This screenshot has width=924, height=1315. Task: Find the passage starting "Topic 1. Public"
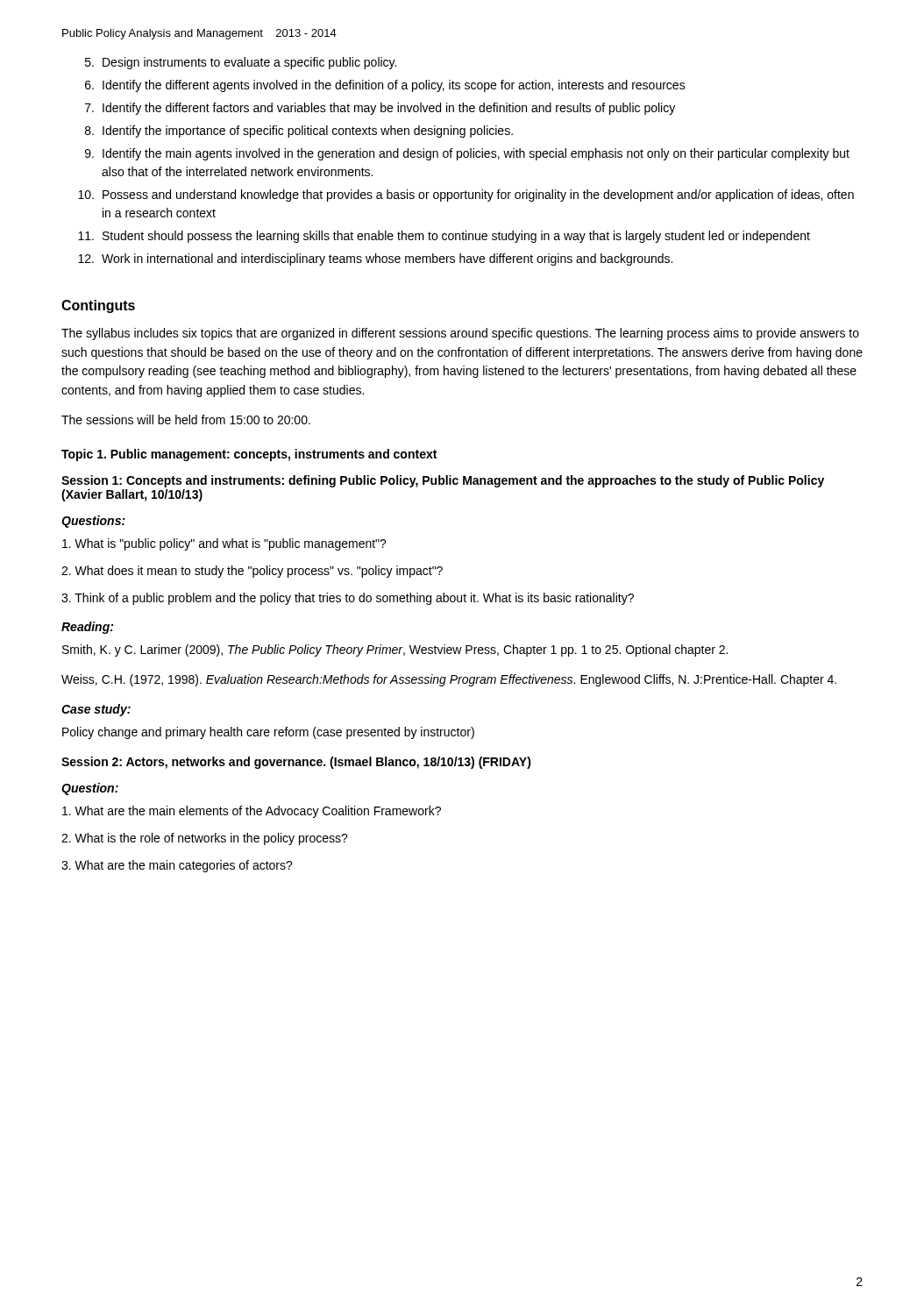tap(249, 455)
